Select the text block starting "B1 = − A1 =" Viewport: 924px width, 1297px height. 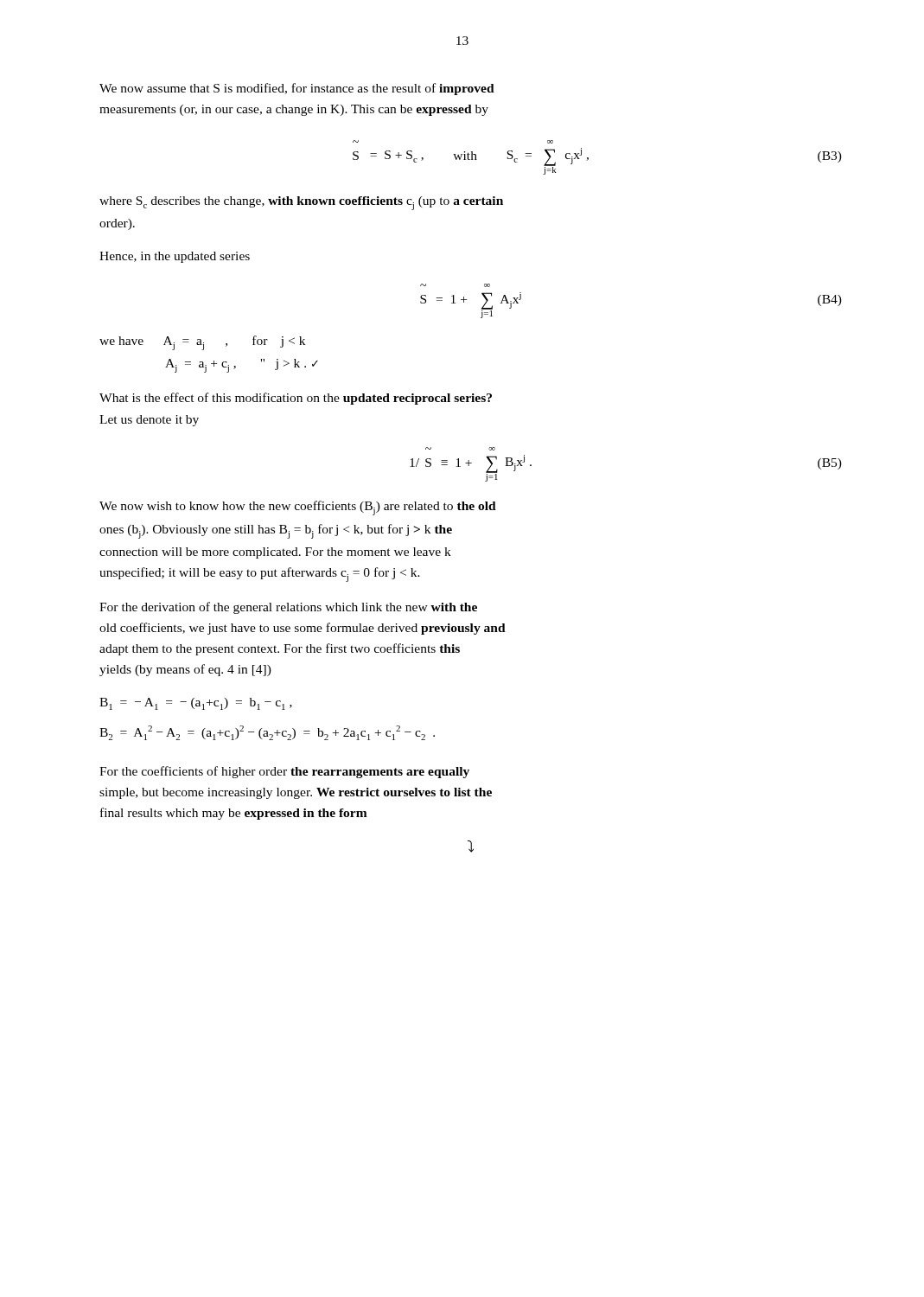pyautogui.click(x=196, y=703)
